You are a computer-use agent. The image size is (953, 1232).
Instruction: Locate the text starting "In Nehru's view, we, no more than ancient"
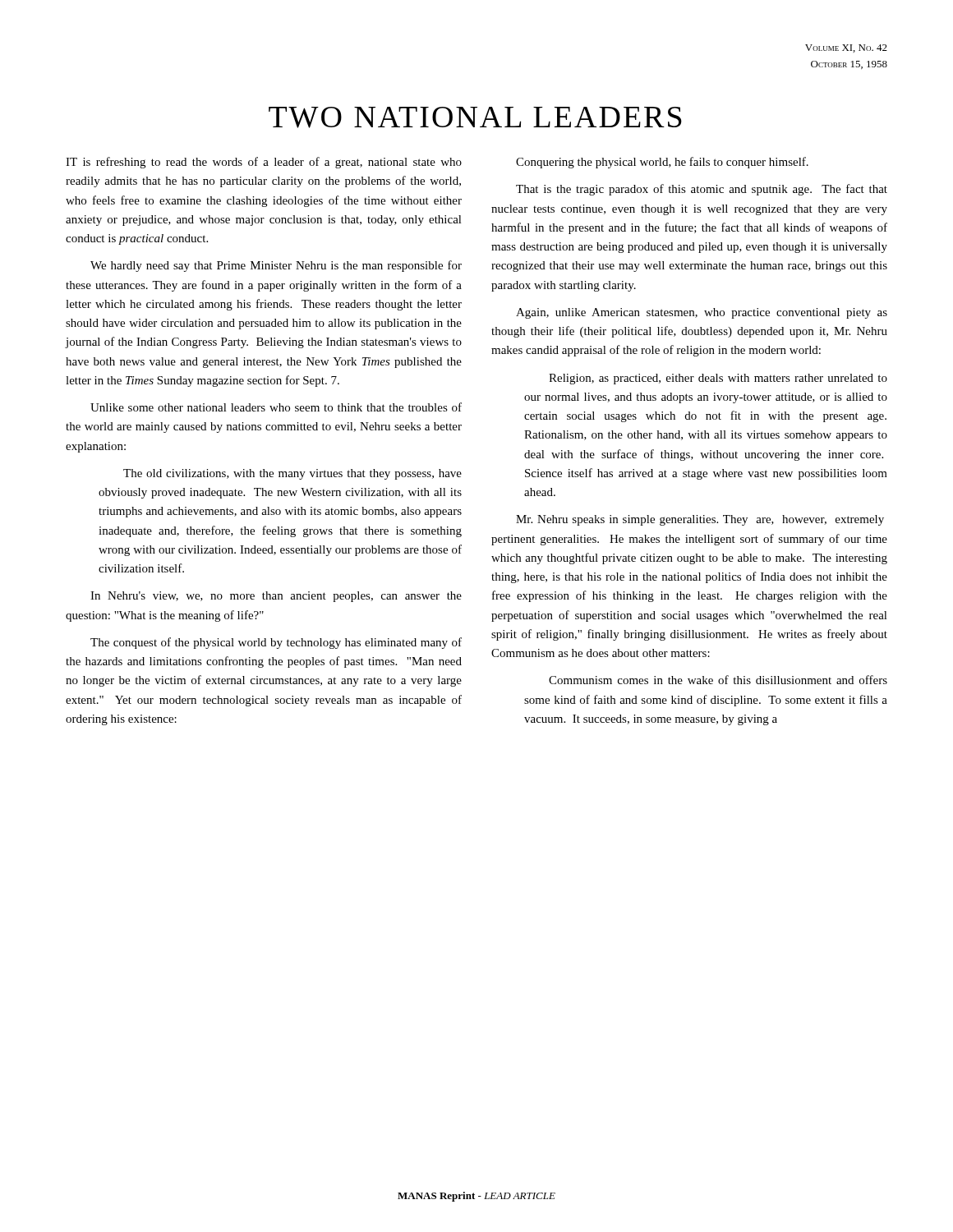click(264, 606)
